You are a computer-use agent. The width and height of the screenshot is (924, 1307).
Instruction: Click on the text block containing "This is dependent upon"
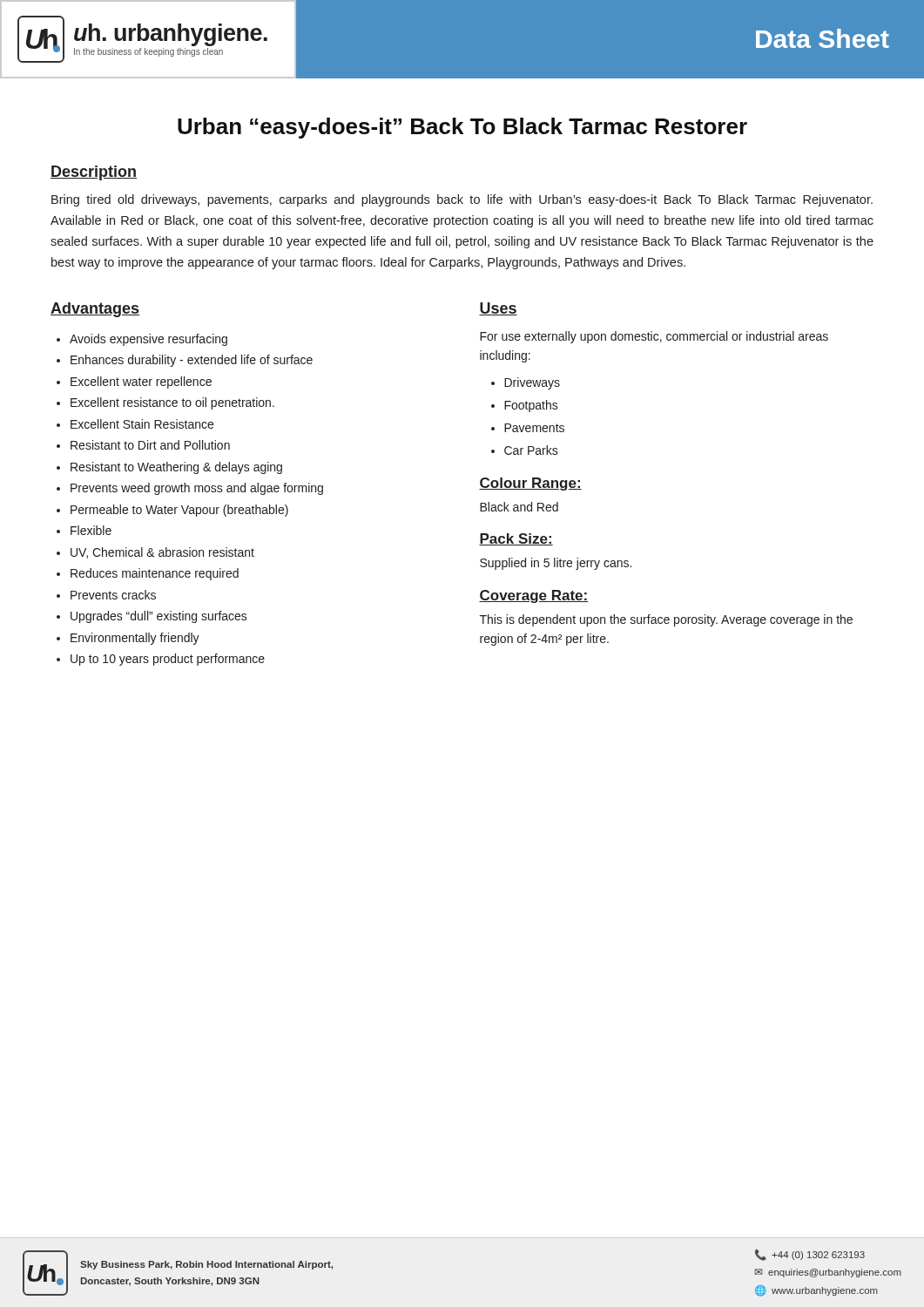point(666,629)
